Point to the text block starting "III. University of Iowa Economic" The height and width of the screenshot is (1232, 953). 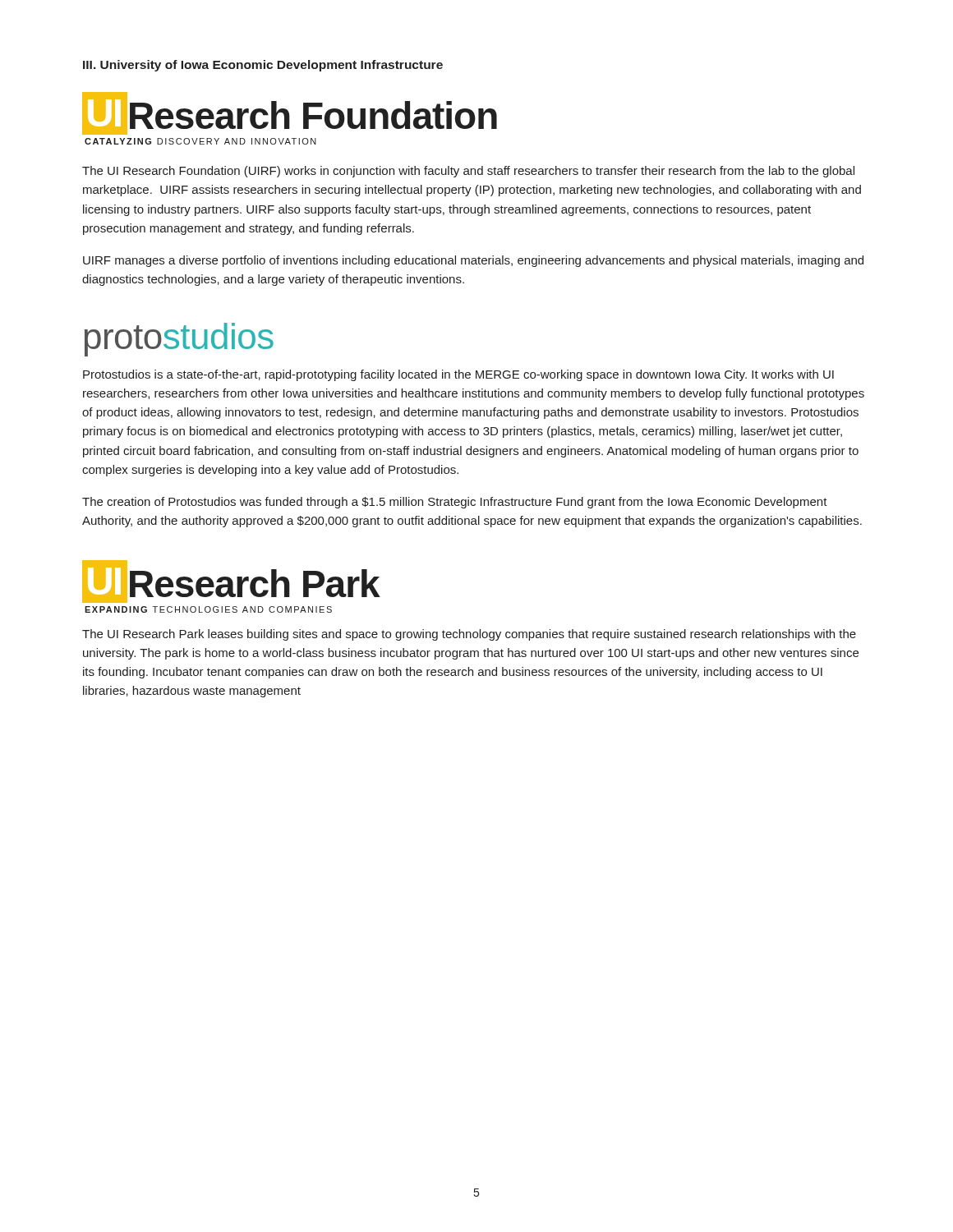pos(263,64)
